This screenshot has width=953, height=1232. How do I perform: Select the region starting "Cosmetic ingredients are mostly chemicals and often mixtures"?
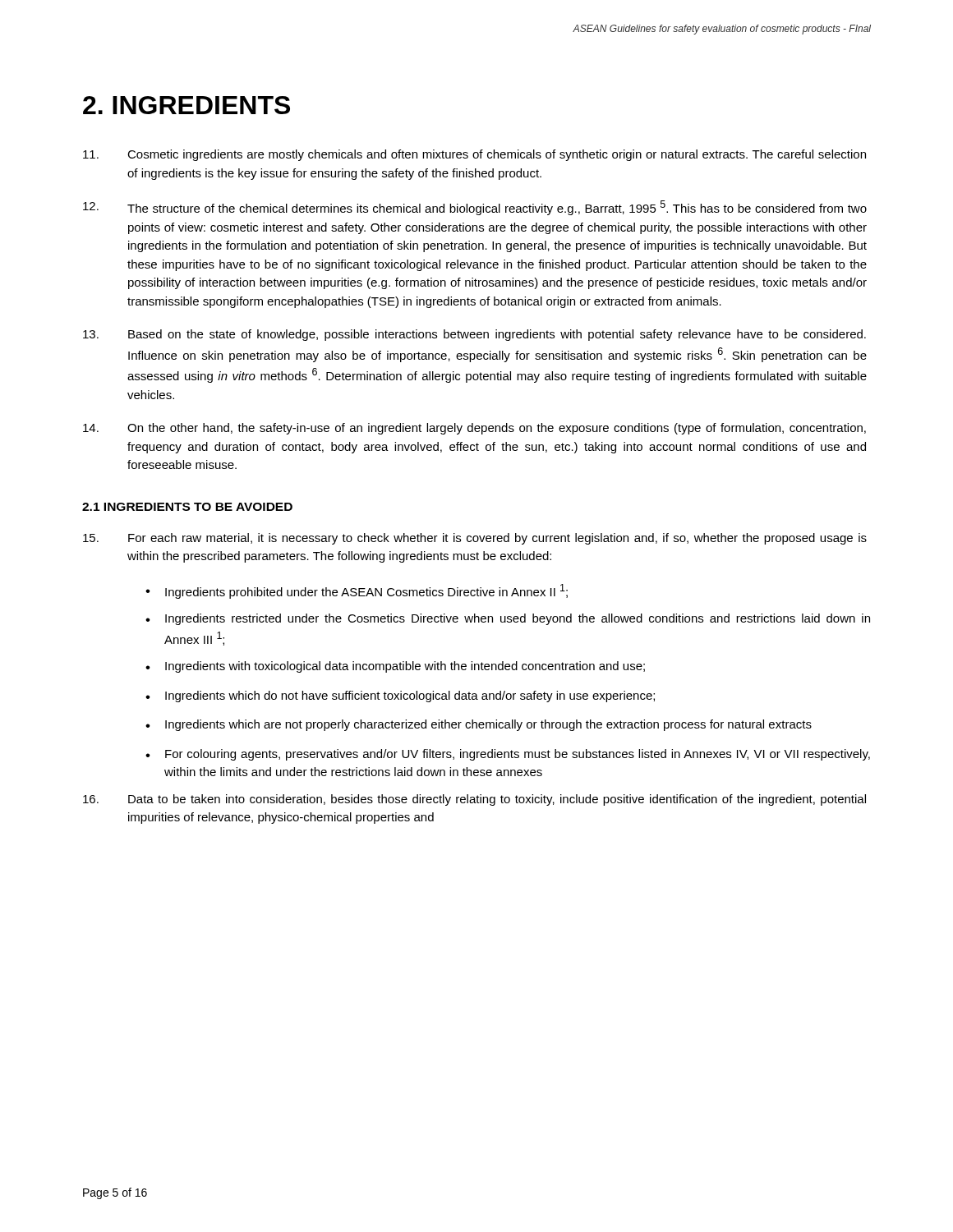tap(474, 164)
